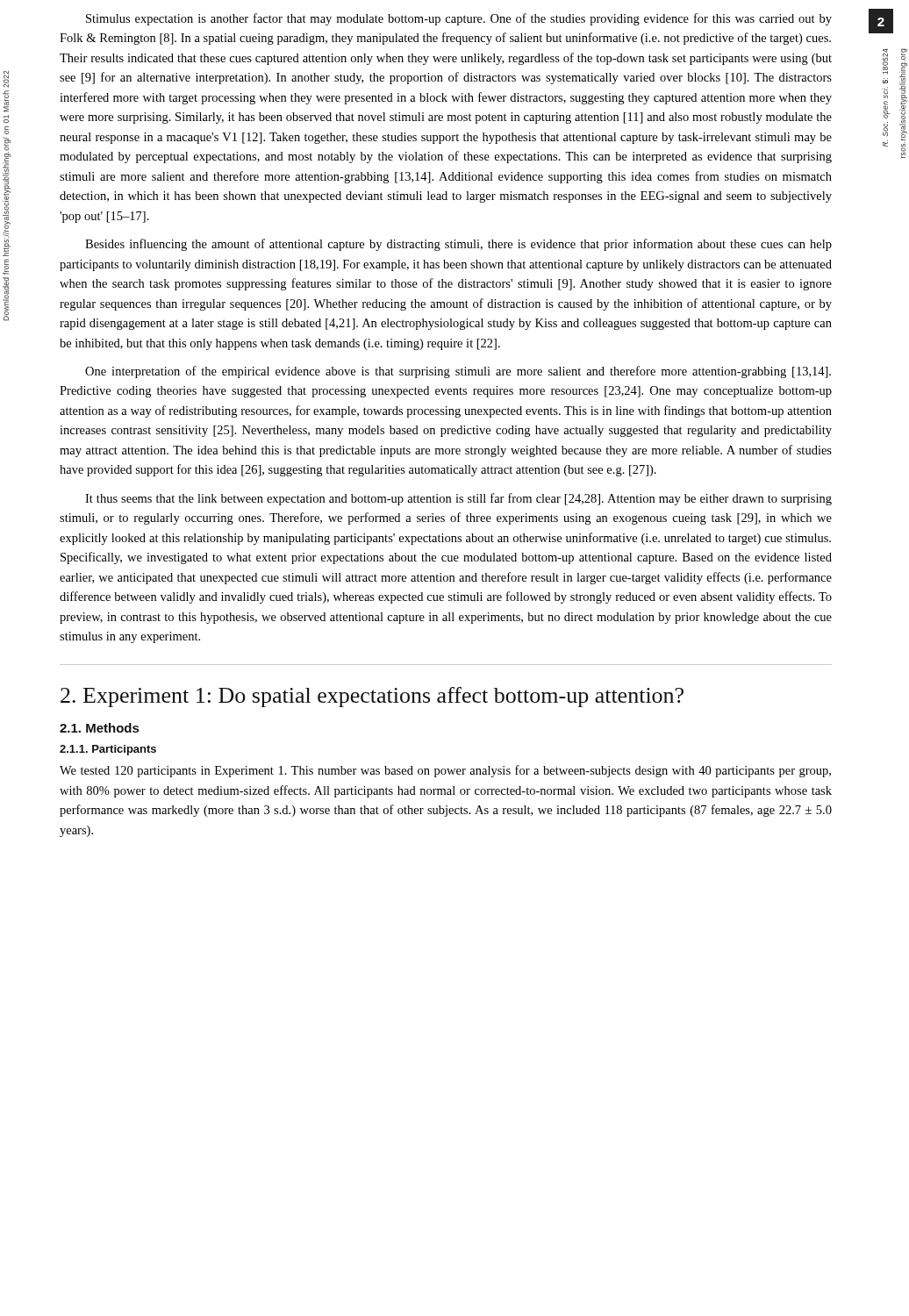Locate the element starting "It thus seems that the link between"

446,567
